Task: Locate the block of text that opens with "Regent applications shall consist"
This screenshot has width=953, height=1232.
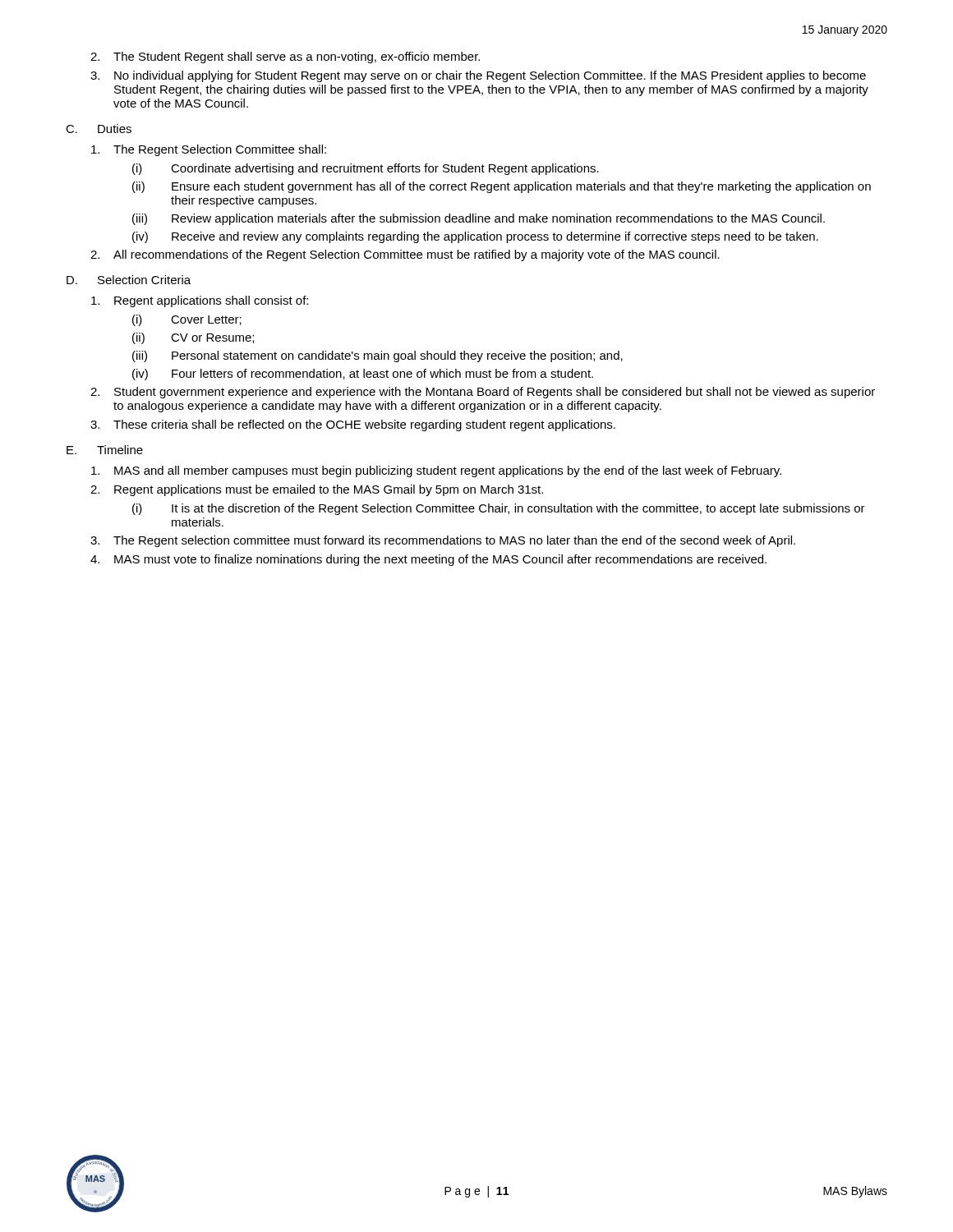Action: tap(200, 300)
